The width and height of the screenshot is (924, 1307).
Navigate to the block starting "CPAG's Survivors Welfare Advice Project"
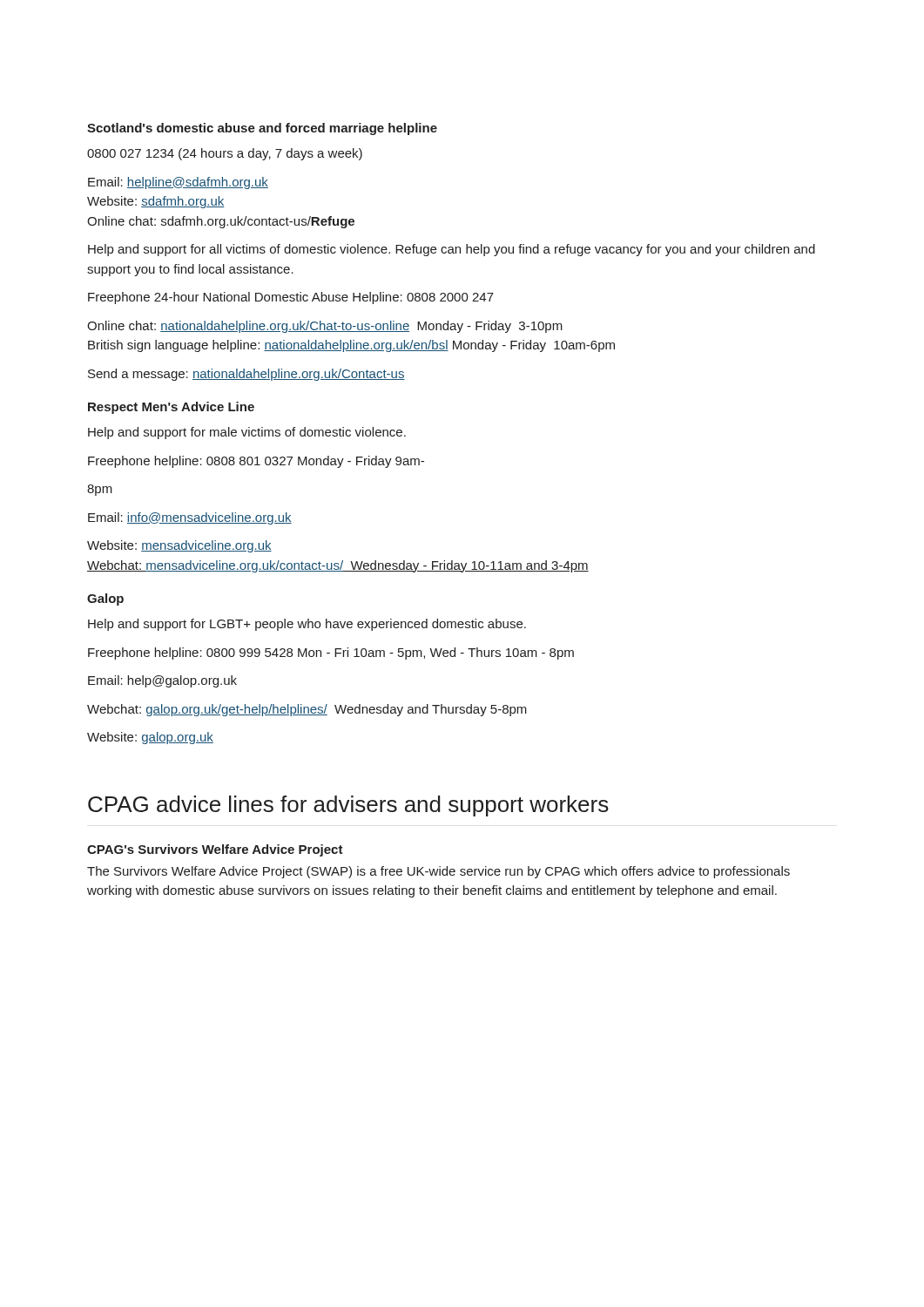[215, 849]
